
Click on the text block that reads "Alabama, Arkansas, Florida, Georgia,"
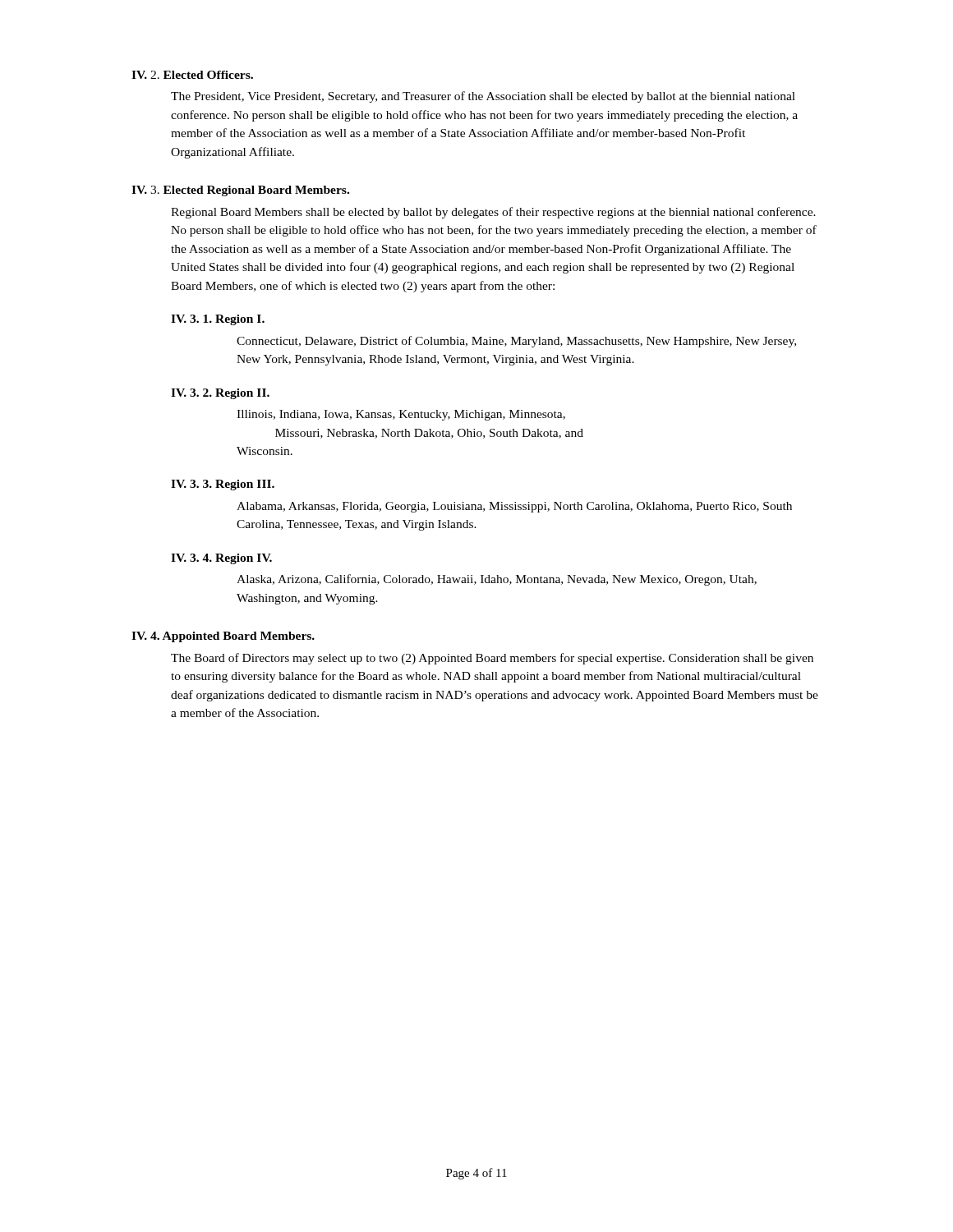click(x=514, y=515)
